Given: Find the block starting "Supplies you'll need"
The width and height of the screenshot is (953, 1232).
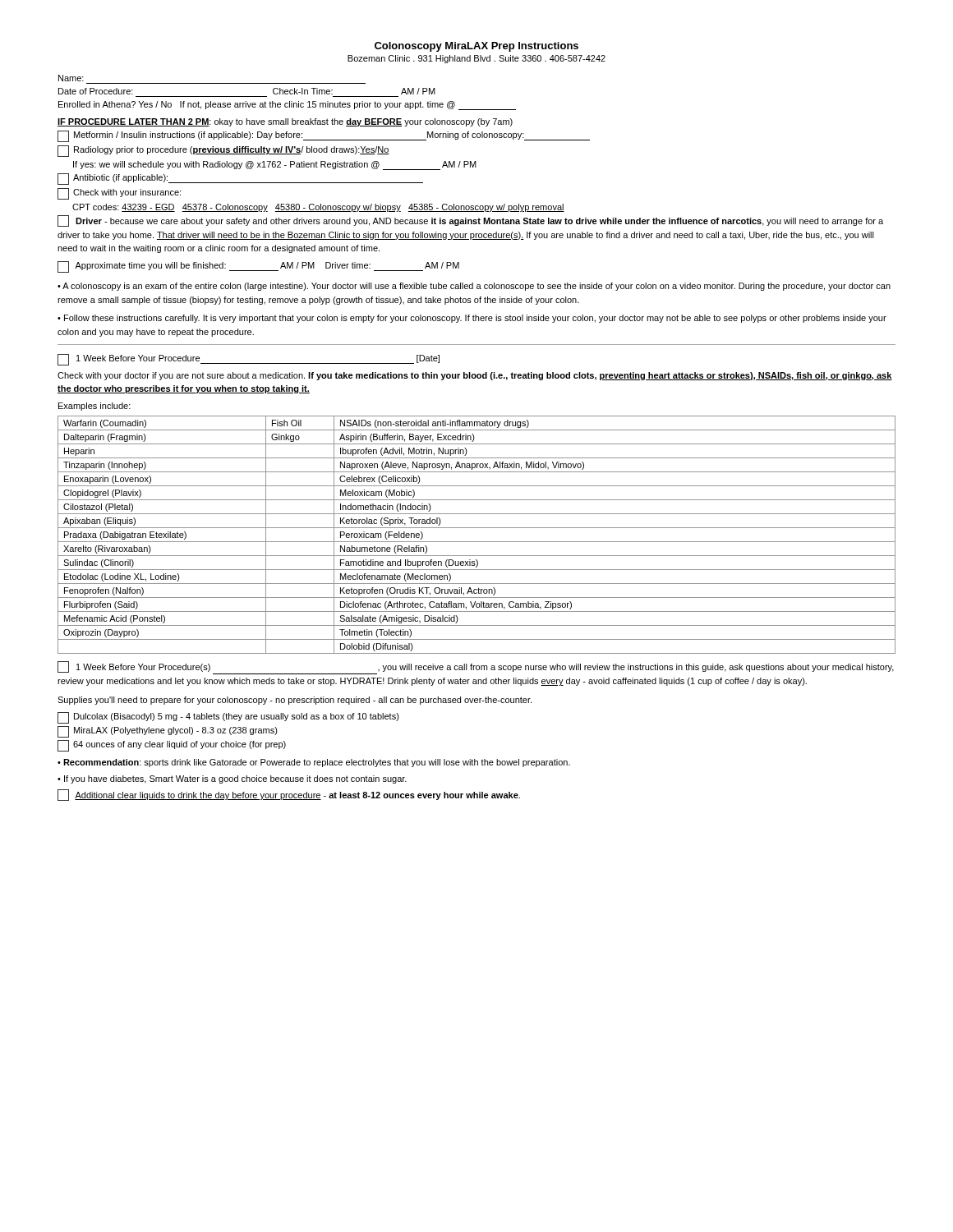Looking at the screenshot, I should pyautogui.click(x=295, y=700).
